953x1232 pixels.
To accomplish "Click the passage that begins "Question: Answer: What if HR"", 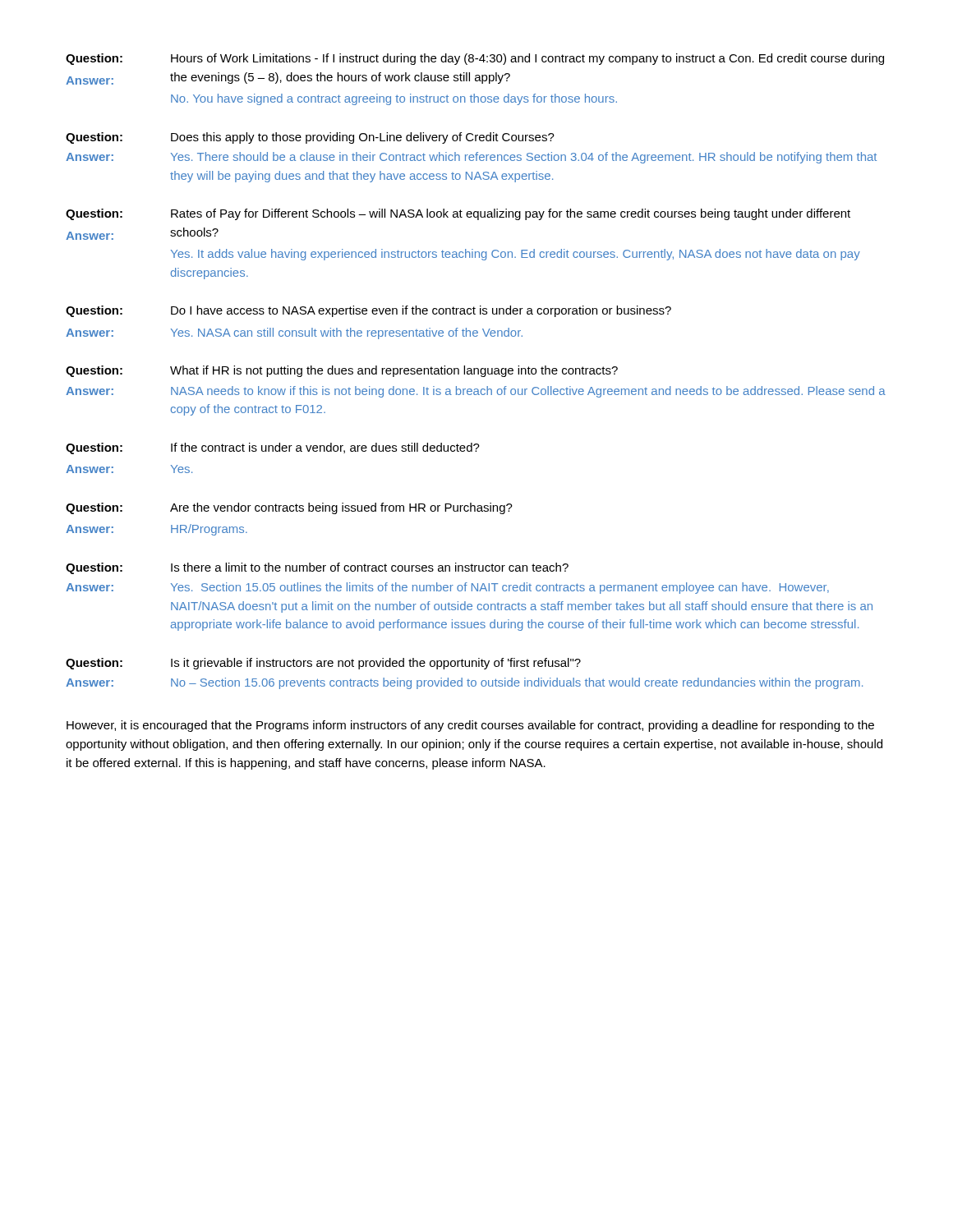I will pyautogui.click(x=476, y=390).
